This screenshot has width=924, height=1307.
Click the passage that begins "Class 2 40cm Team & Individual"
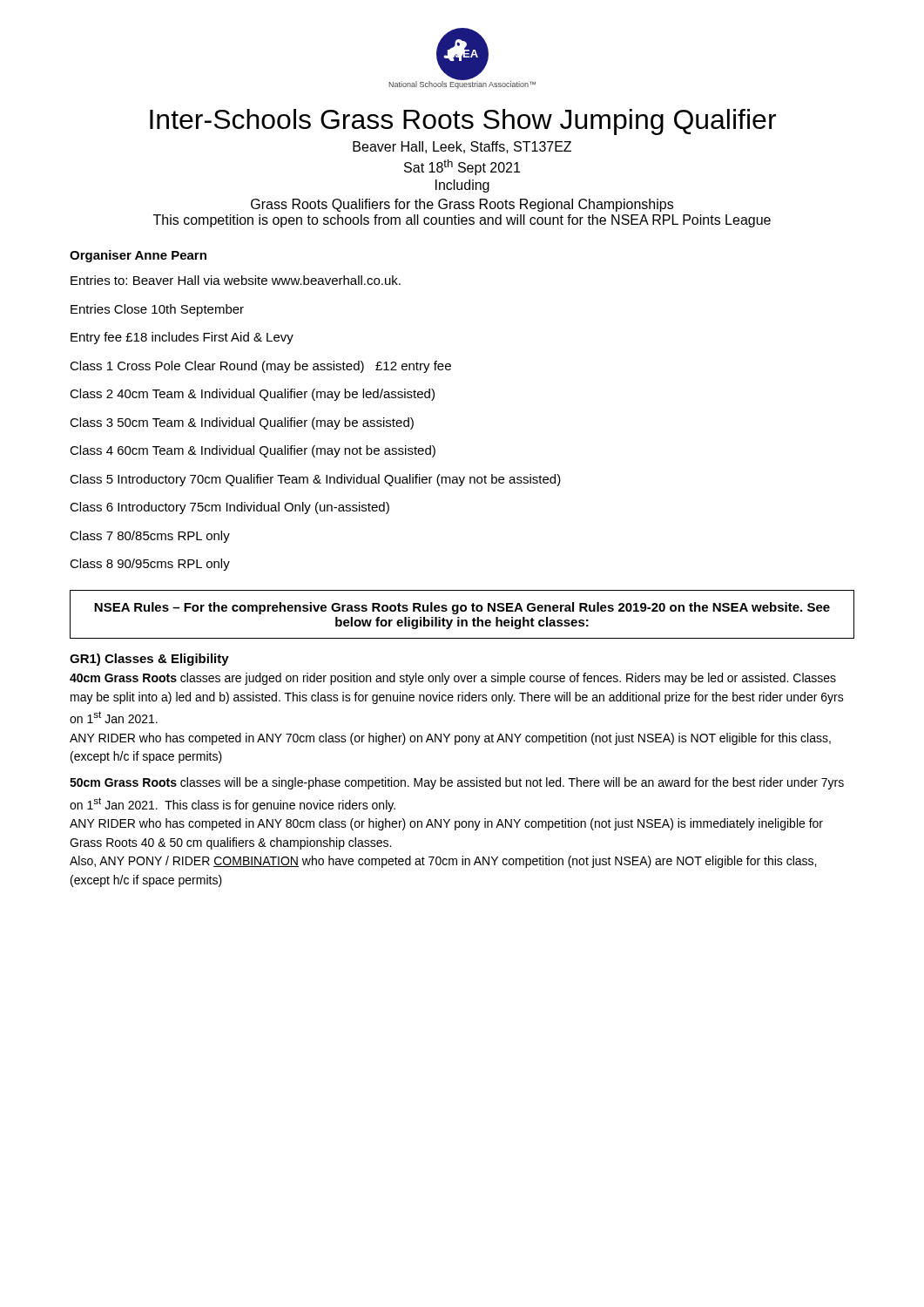(253, 394)
